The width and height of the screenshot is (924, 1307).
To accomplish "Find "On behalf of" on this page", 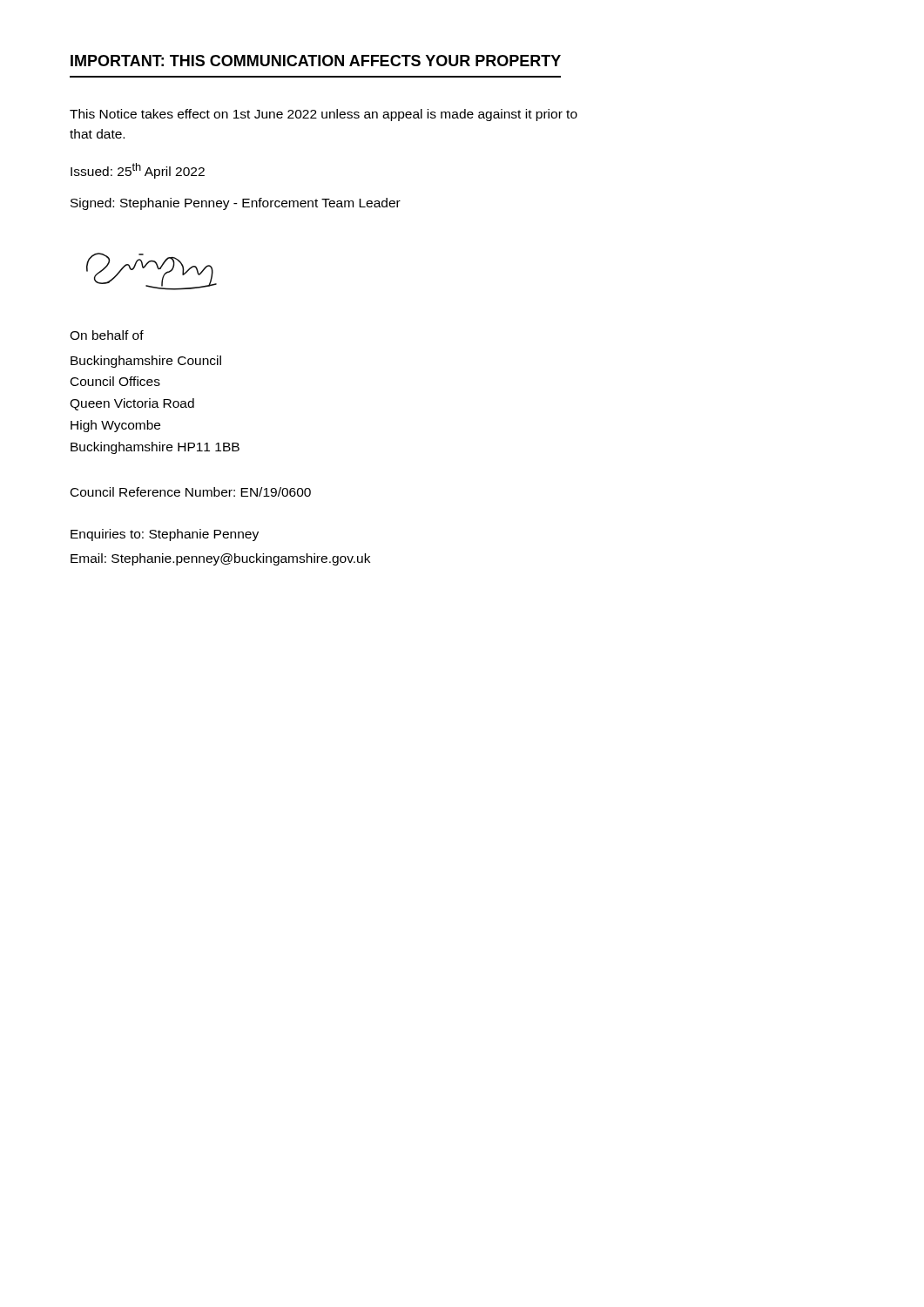I will (x=106, y=335).
